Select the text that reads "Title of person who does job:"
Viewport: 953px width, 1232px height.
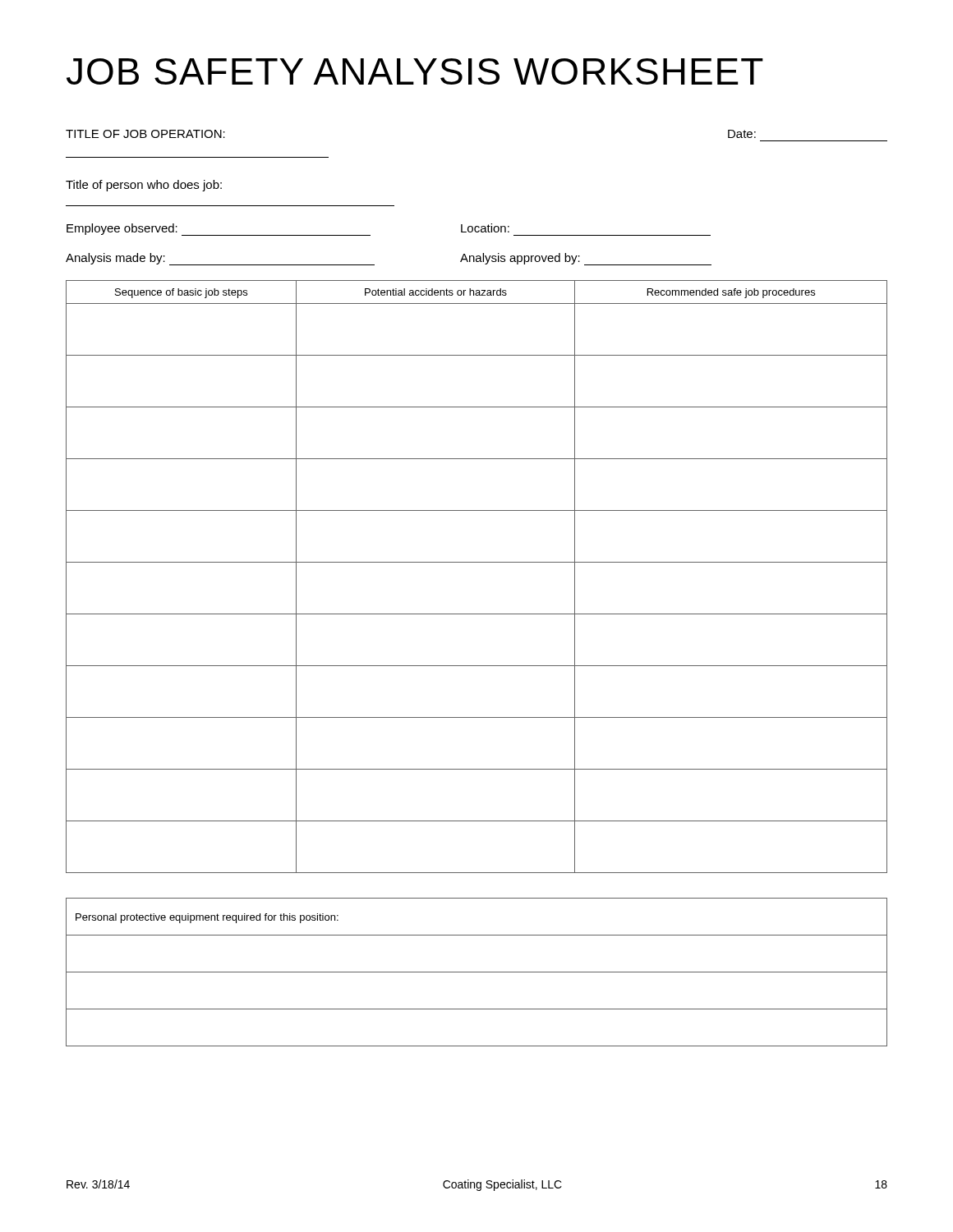pos(144,186)
